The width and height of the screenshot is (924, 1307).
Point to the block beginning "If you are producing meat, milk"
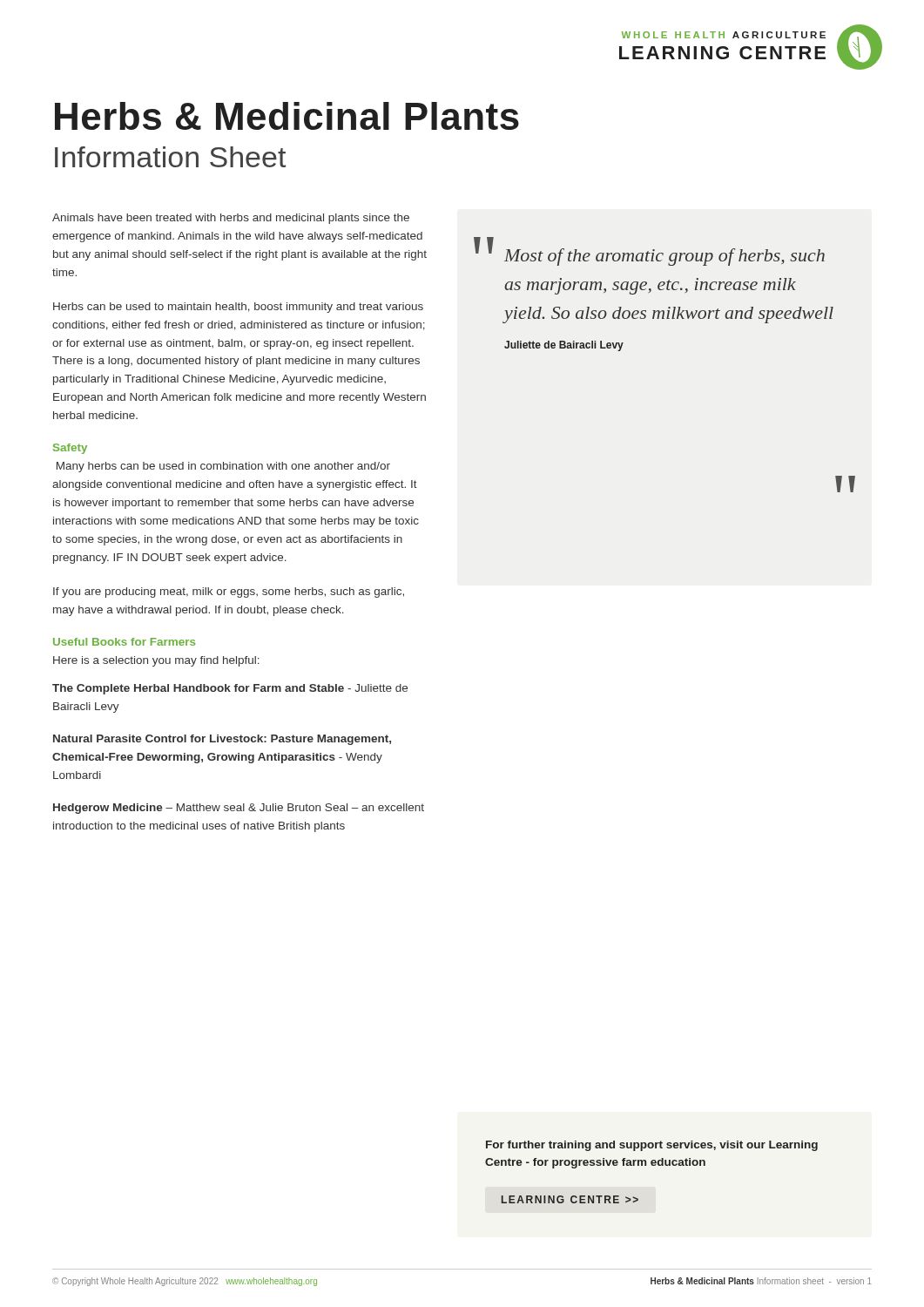229,600
